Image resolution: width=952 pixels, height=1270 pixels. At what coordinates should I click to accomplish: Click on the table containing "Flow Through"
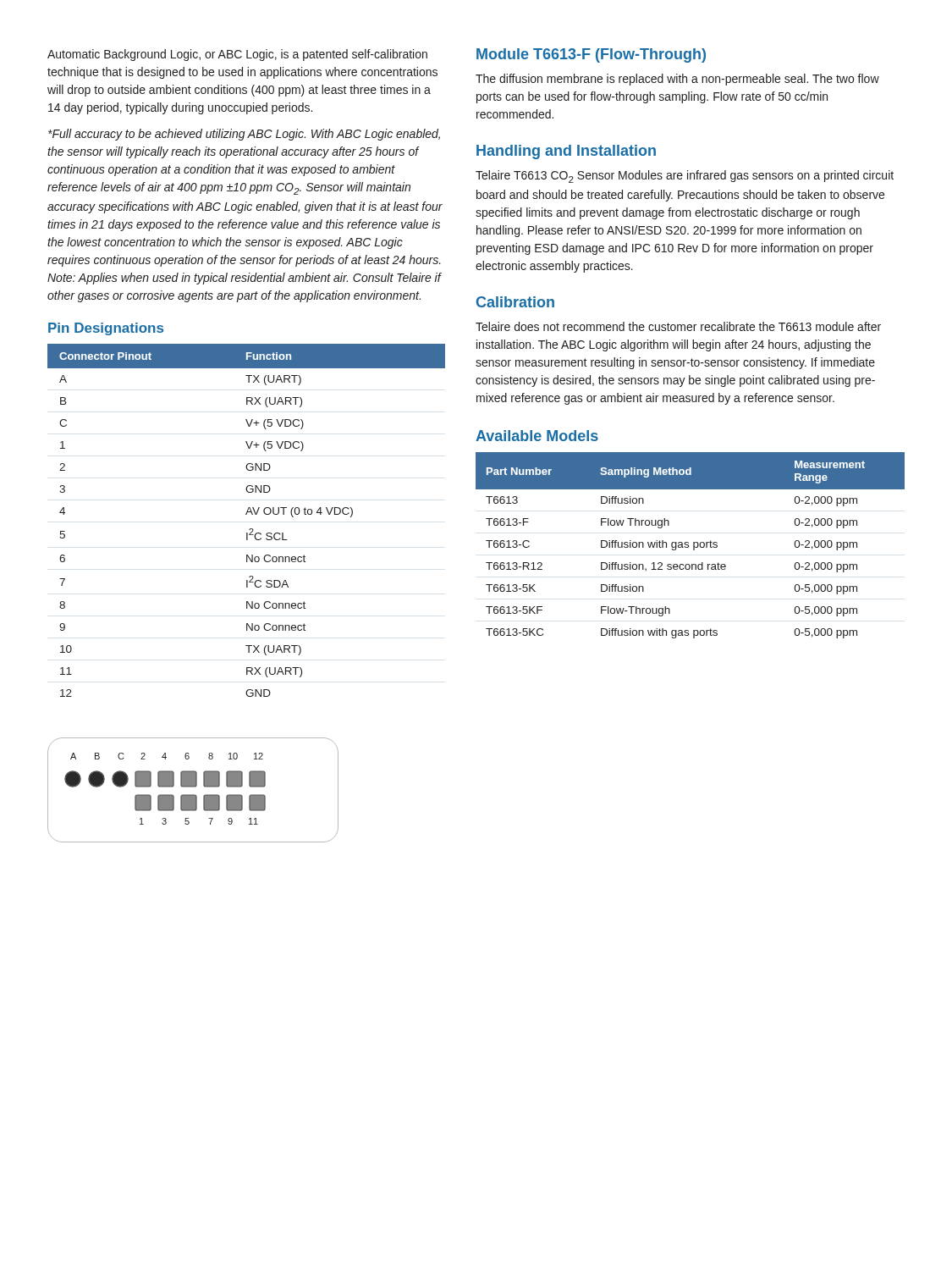[690, 548]
